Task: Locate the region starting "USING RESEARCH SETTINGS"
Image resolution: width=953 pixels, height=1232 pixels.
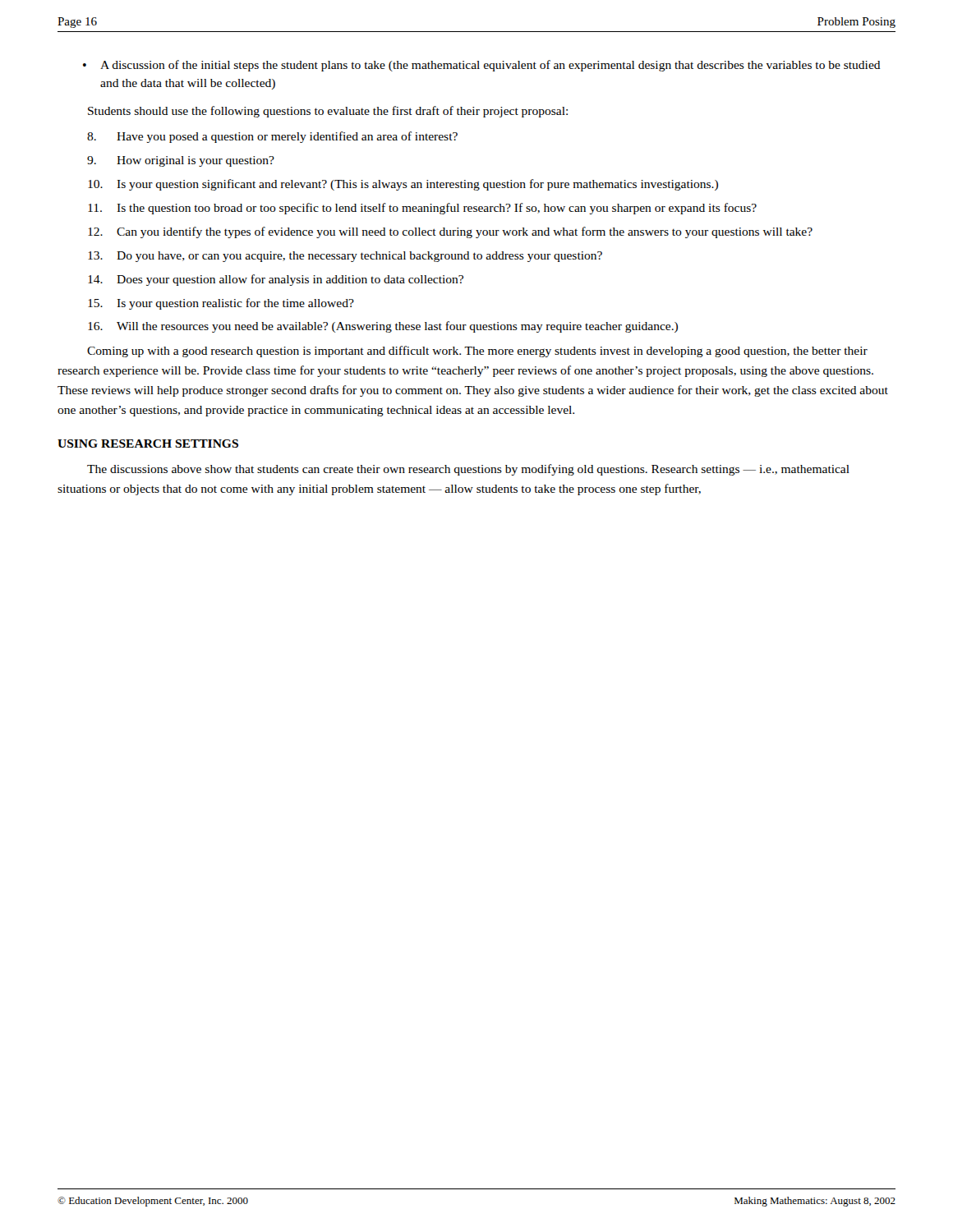Action: point(148,443)
